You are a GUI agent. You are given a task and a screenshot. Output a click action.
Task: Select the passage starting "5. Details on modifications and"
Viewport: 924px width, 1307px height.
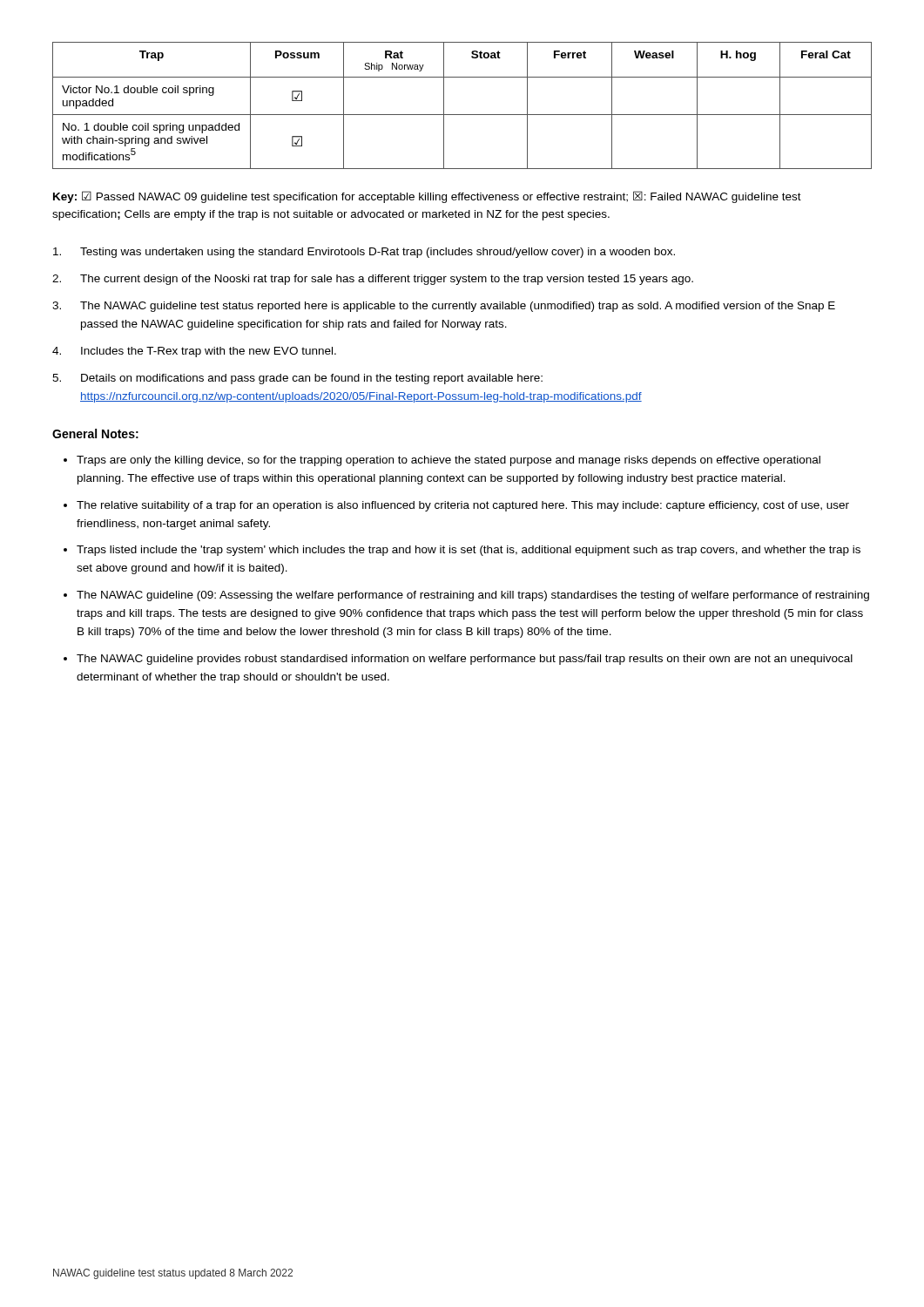click(462, 388)
